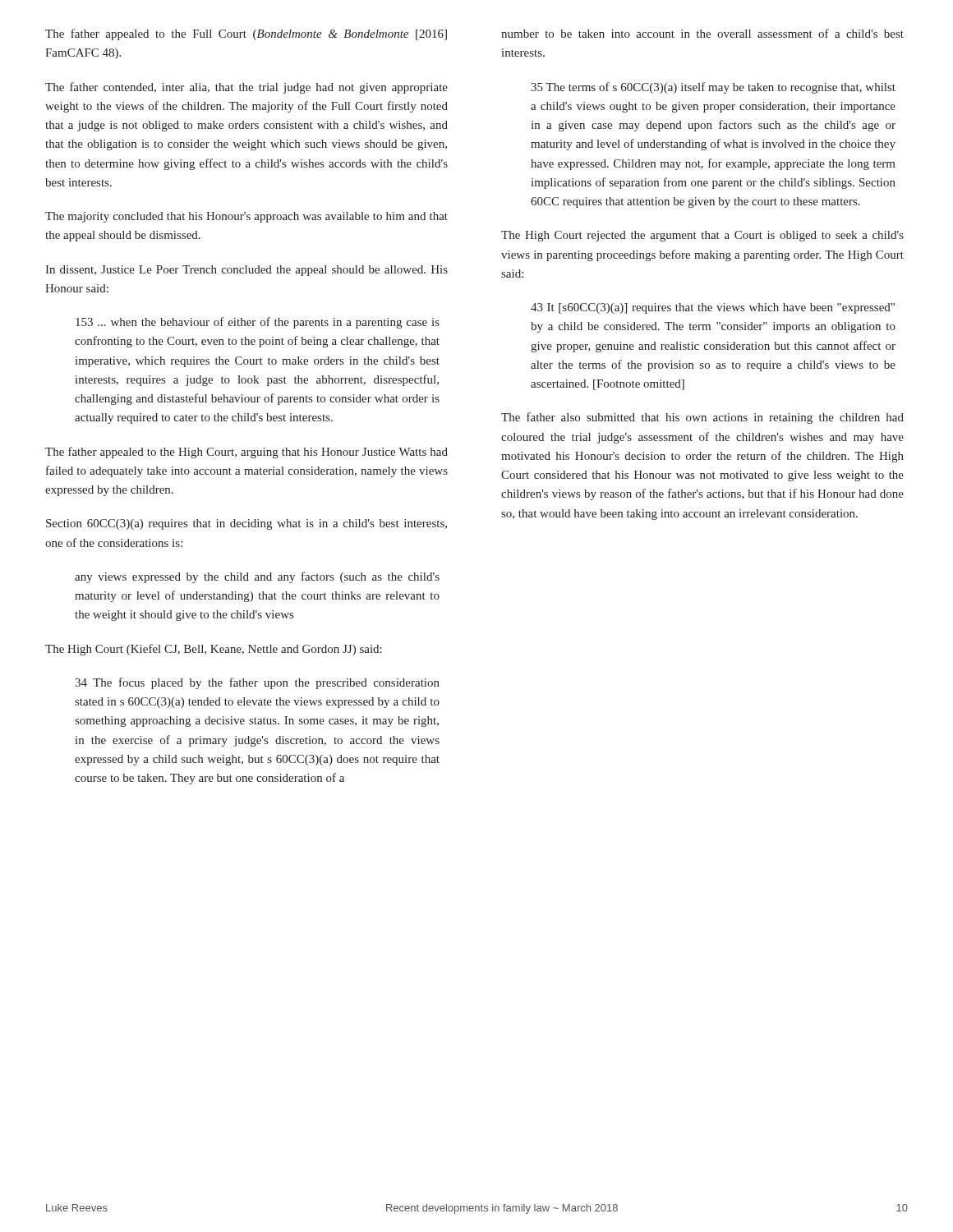
Task: Select the text block that reads "The father also submitted that his"
Action: (x=702, y=465)
